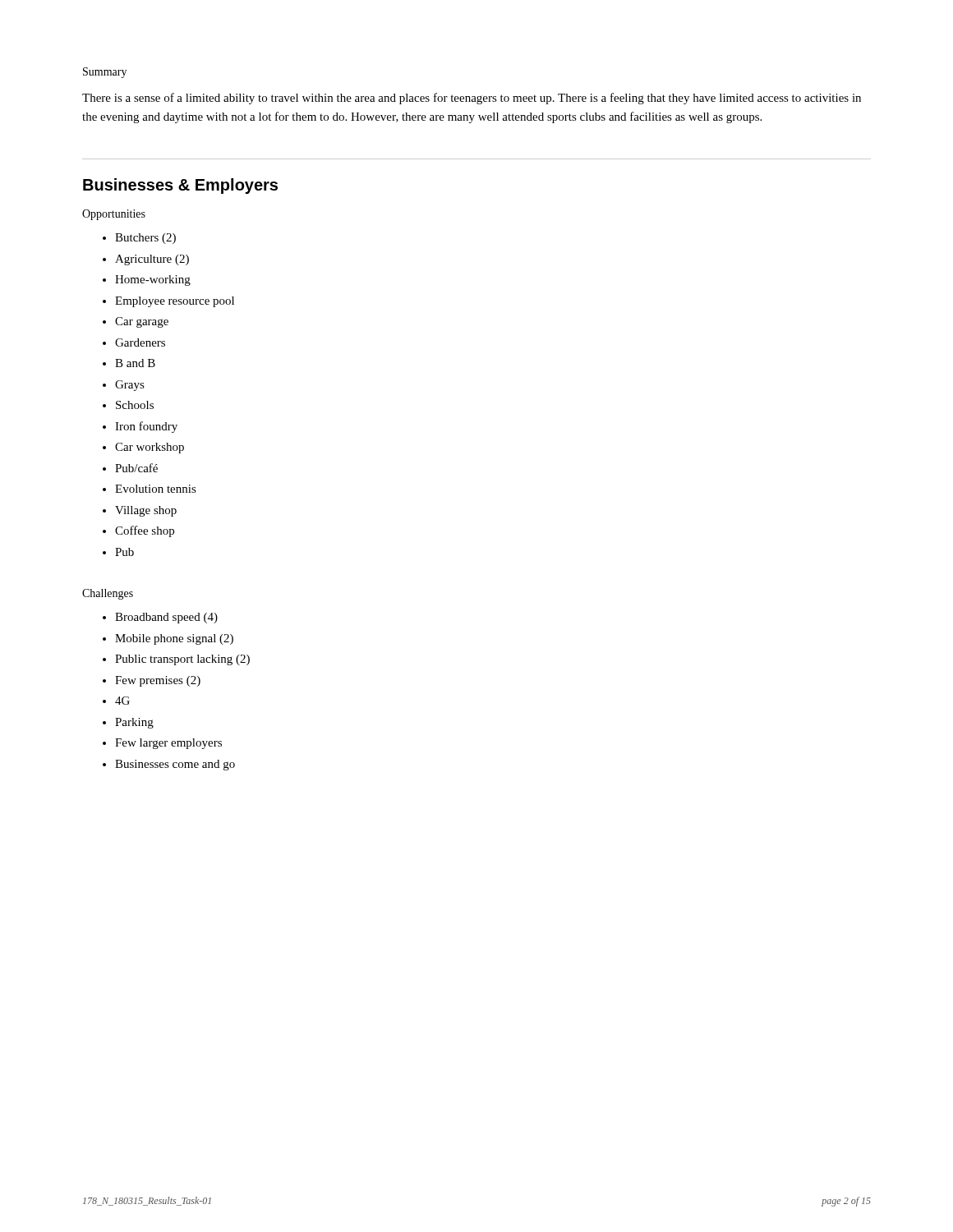Click where it says "Evolution tennis"
The height and width of the screenshot is (1232, 953).
(x=156, y=489)
